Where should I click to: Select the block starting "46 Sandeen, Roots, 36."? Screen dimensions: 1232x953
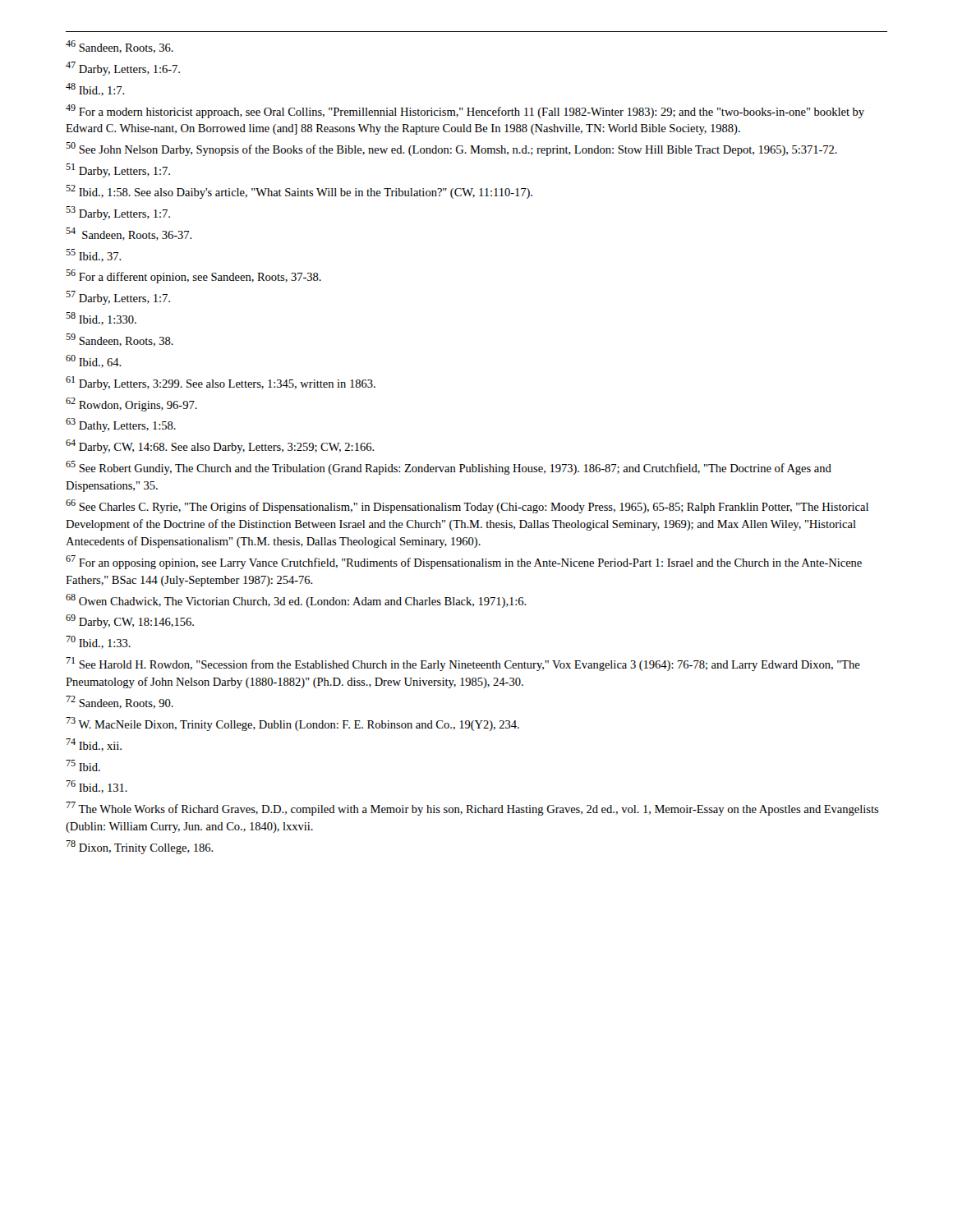(120, 46)
